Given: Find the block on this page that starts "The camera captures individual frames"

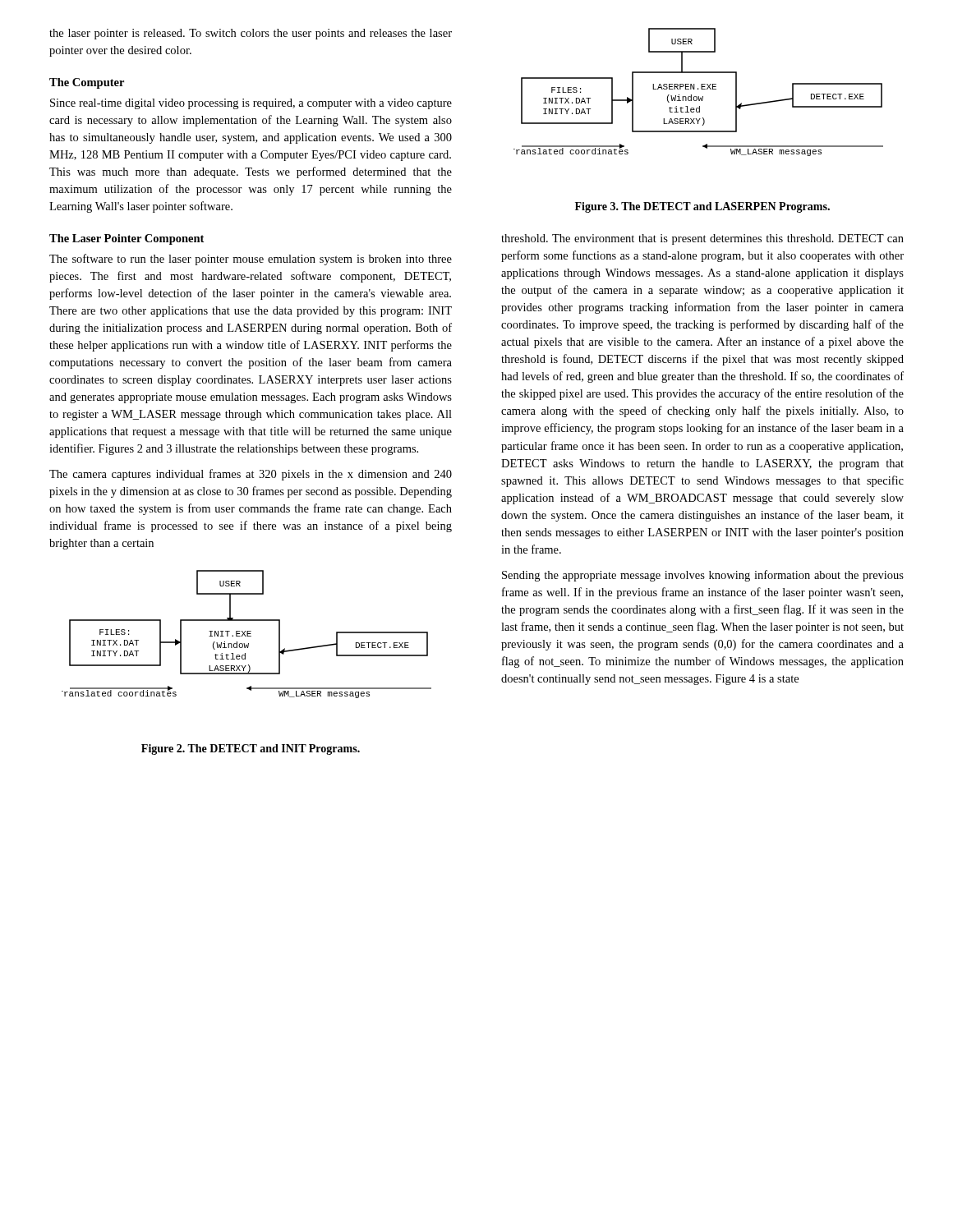Looking at the screenshot, I should click(x=251, y=509).
